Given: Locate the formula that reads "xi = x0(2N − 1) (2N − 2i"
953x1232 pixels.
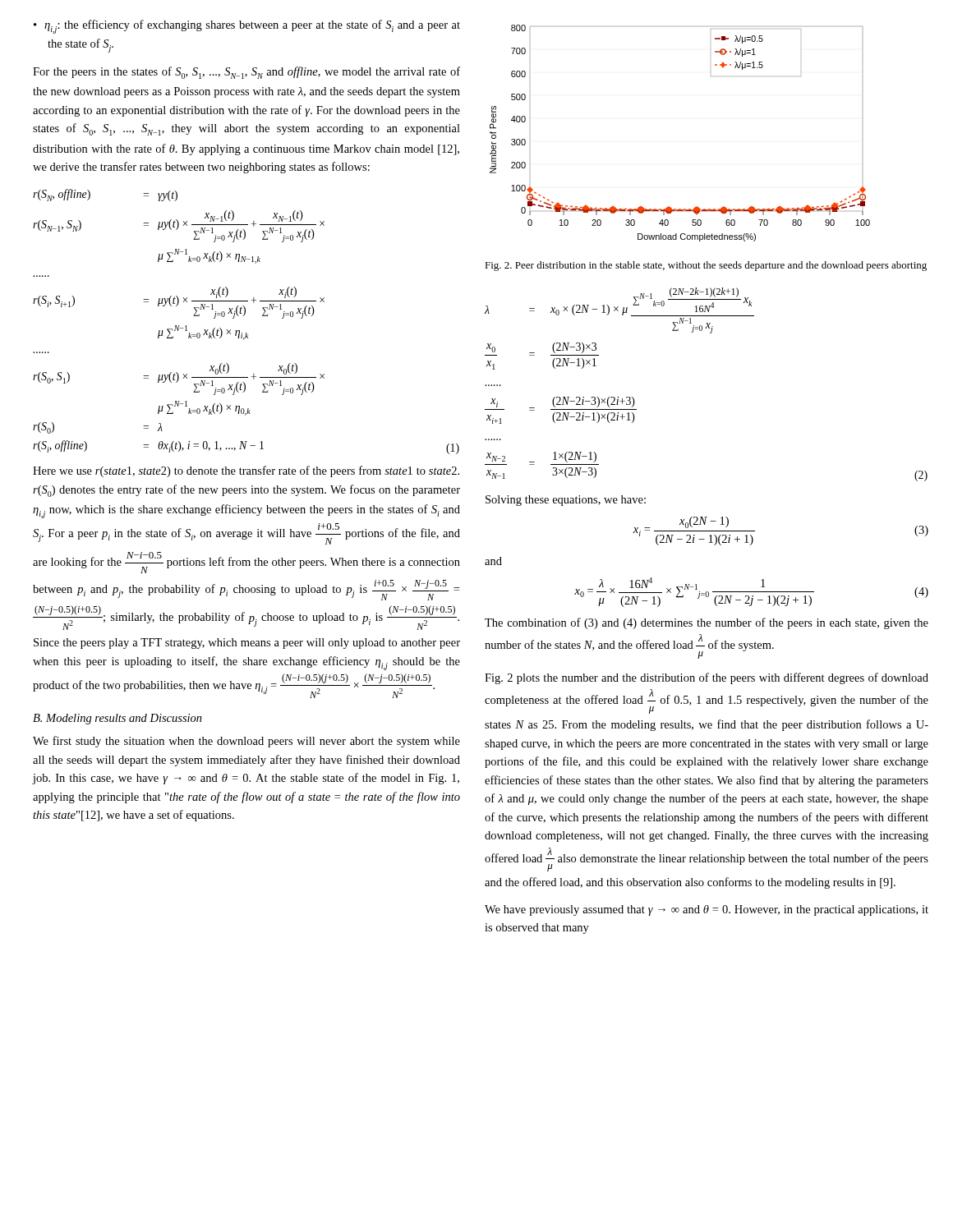Looking at the screenshot, I should pos(707,530).
